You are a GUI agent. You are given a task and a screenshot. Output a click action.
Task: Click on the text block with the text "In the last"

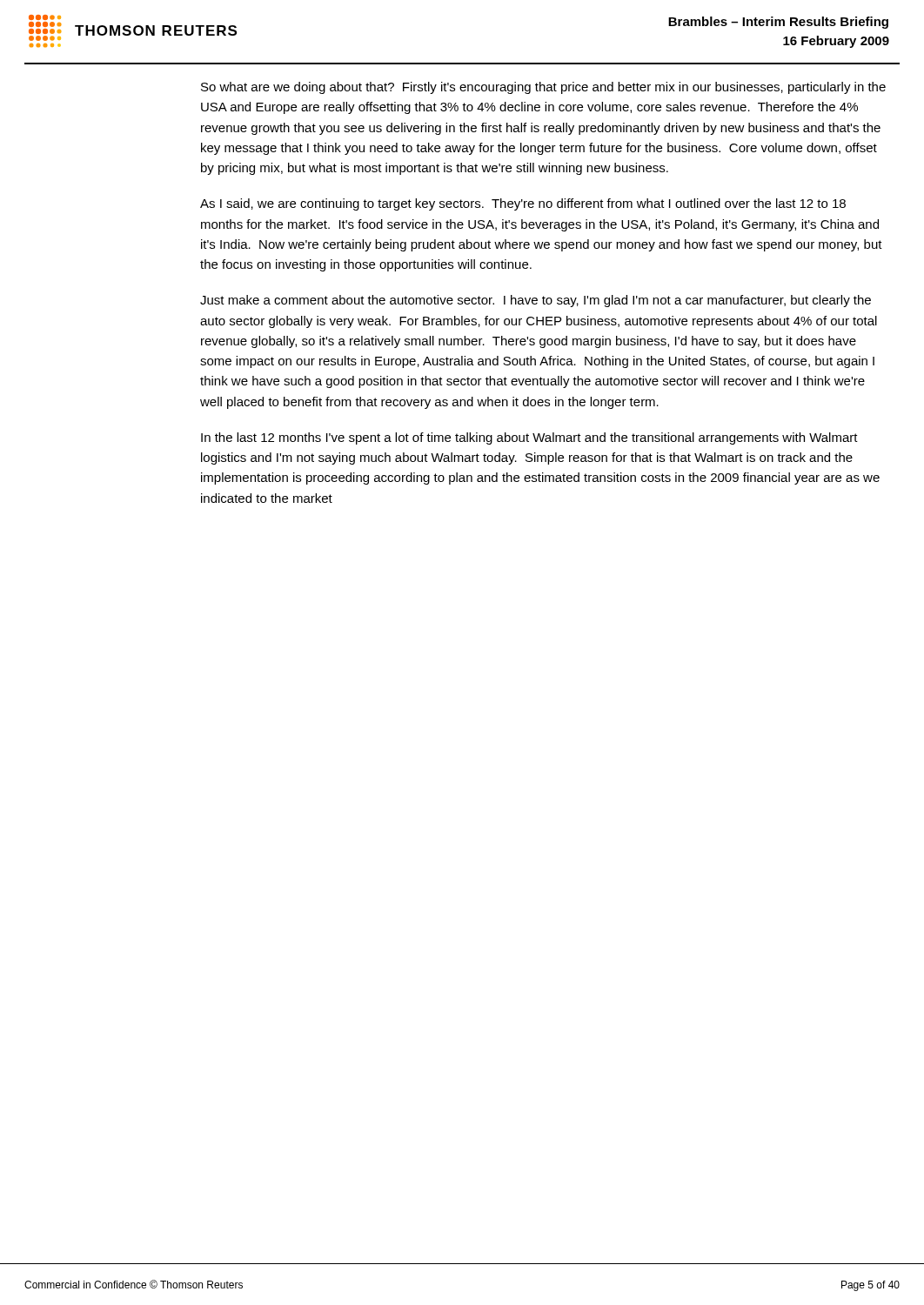click(x=545, y=467)
